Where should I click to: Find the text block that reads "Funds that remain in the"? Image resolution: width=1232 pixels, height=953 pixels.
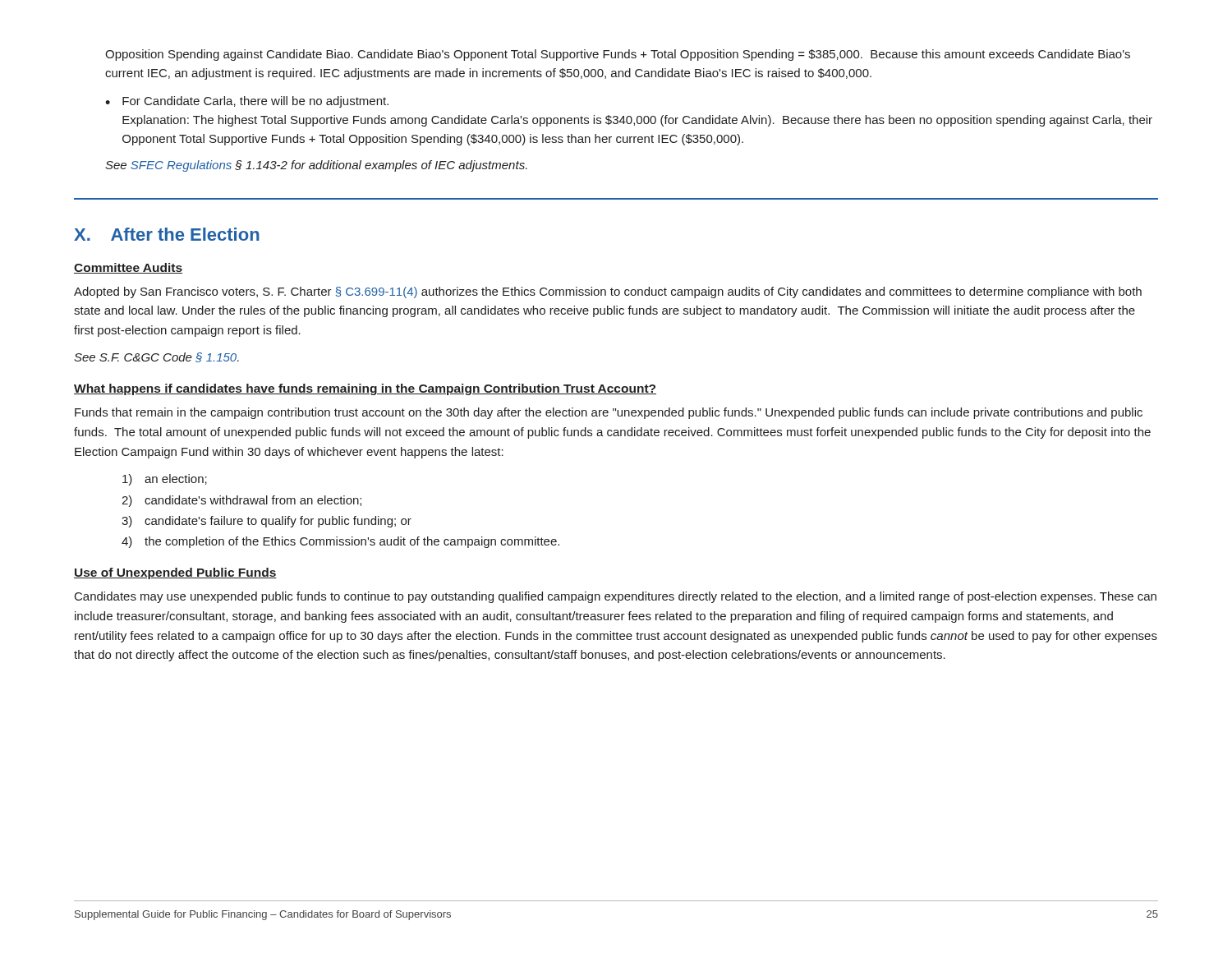612,432
